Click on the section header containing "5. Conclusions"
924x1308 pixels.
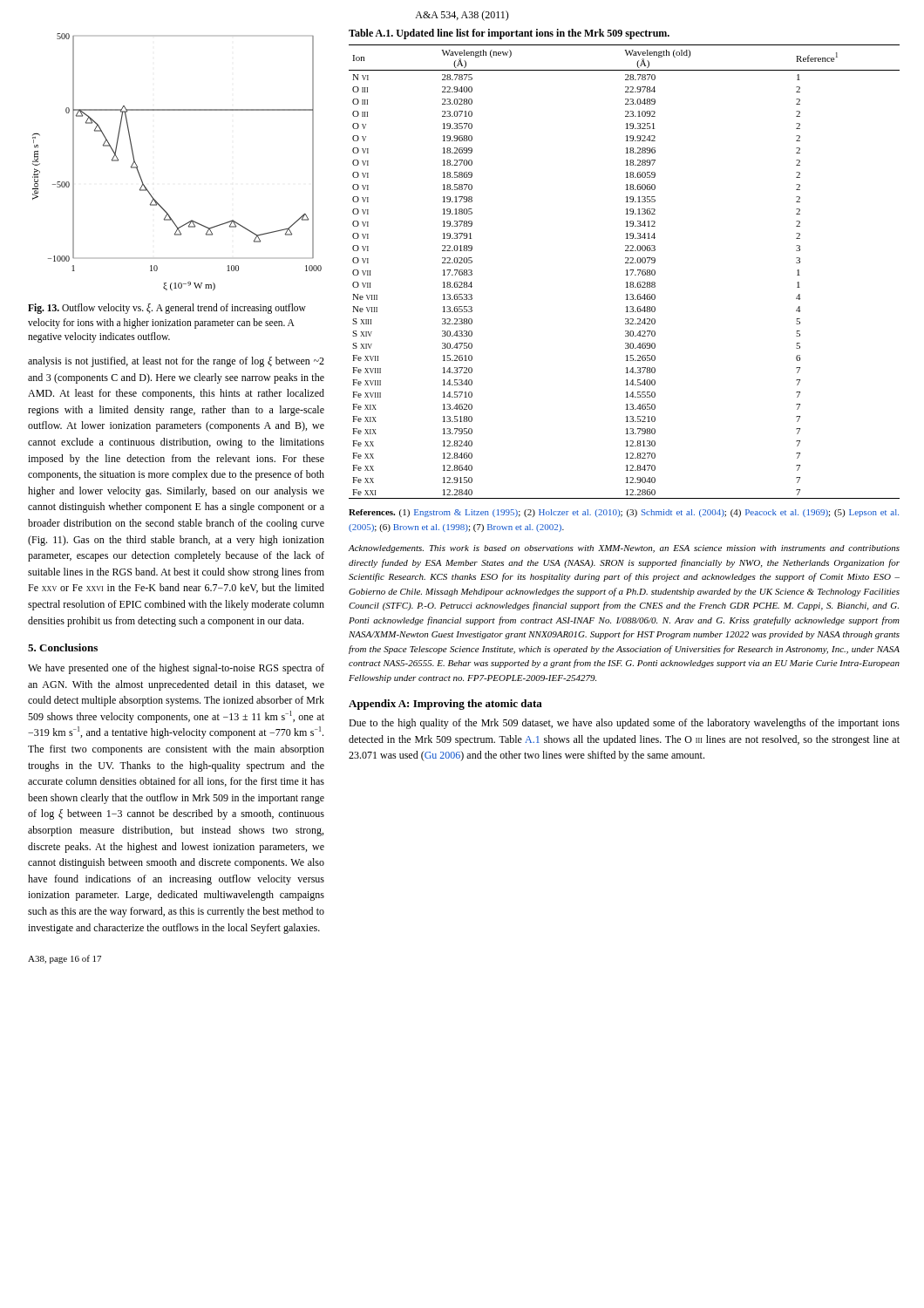(x=63, y=648)
